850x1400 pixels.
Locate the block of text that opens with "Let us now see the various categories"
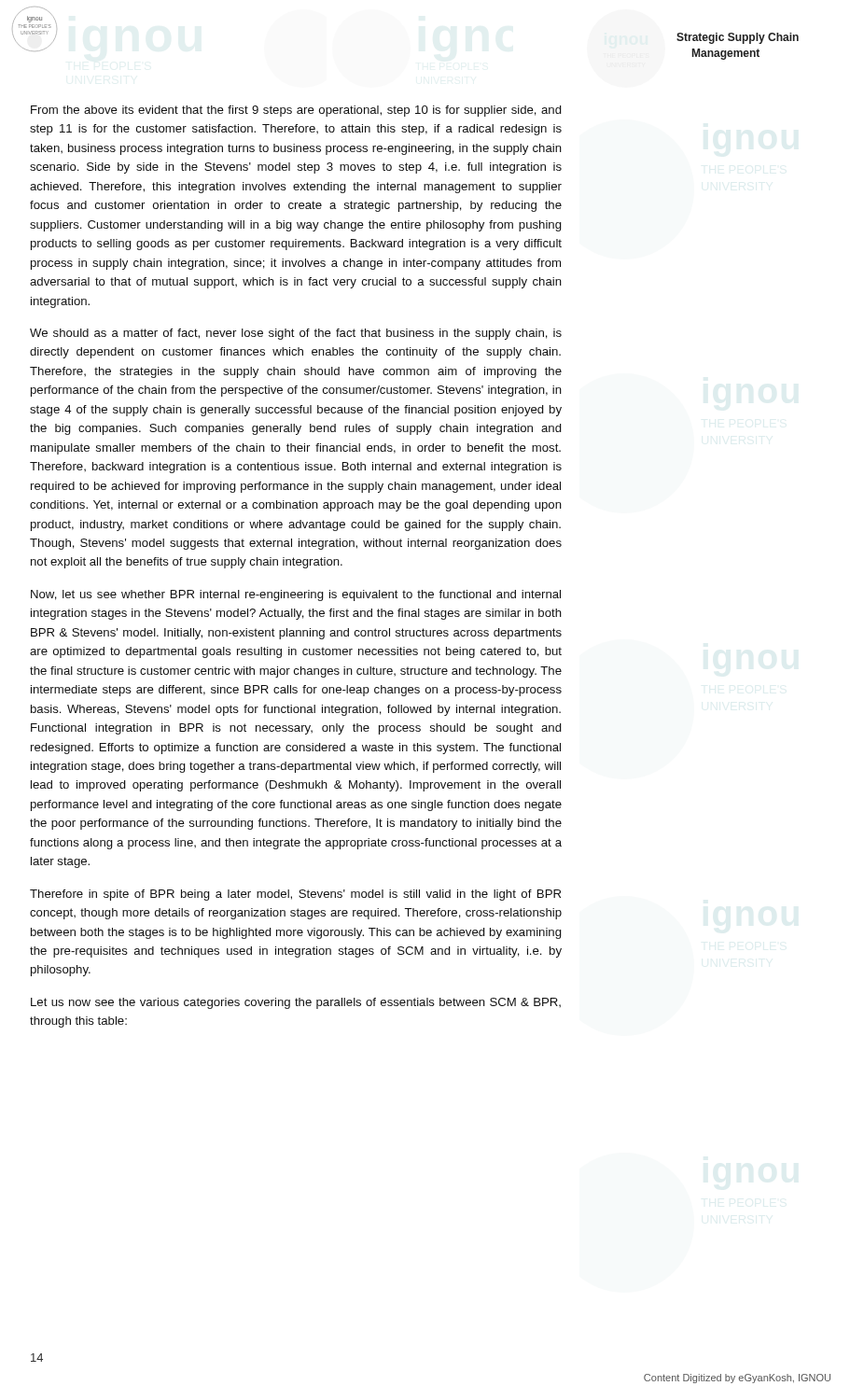[x=296, y=1012]
